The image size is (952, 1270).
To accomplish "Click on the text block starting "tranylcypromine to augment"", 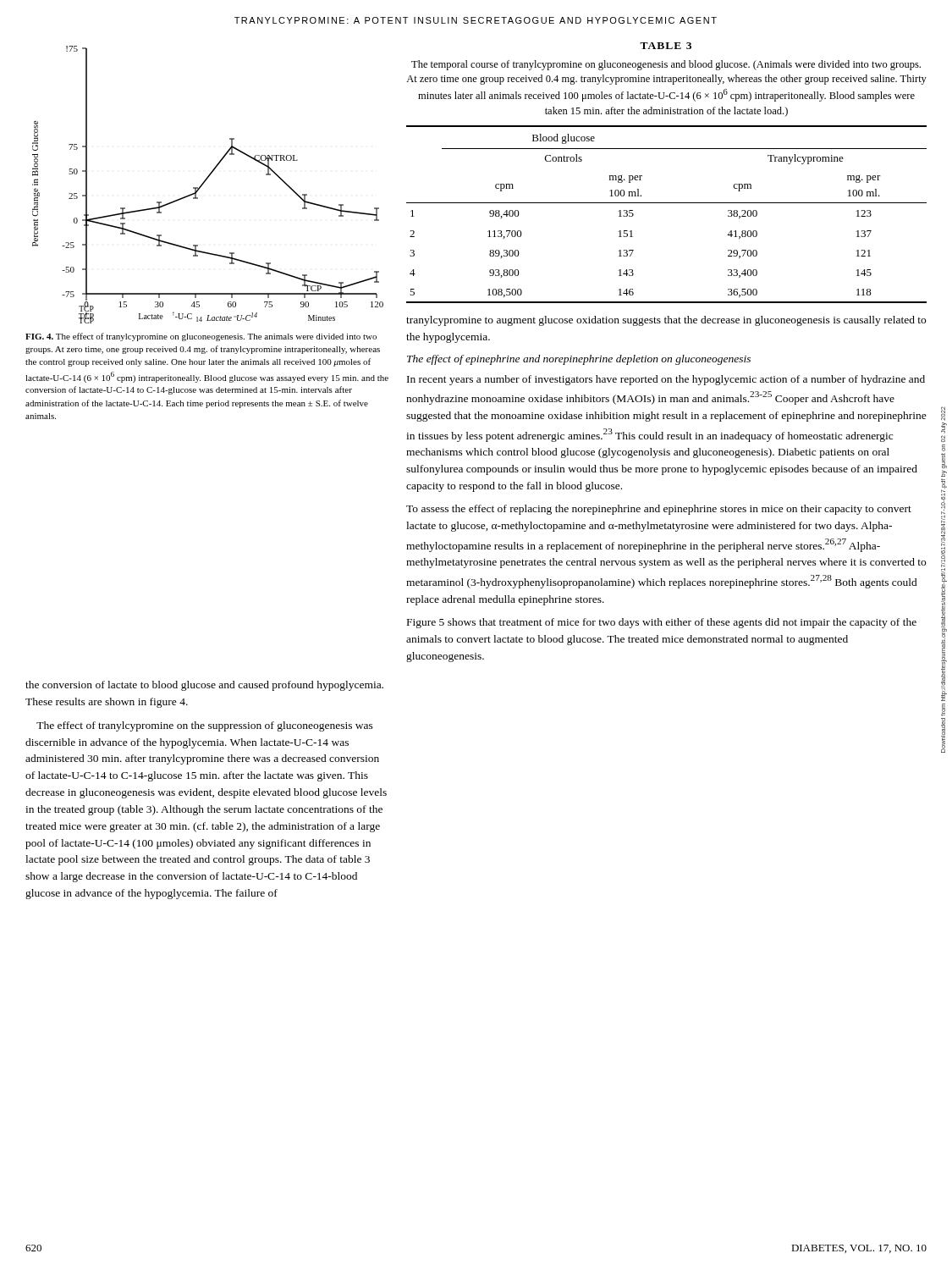I will (666, 328).
